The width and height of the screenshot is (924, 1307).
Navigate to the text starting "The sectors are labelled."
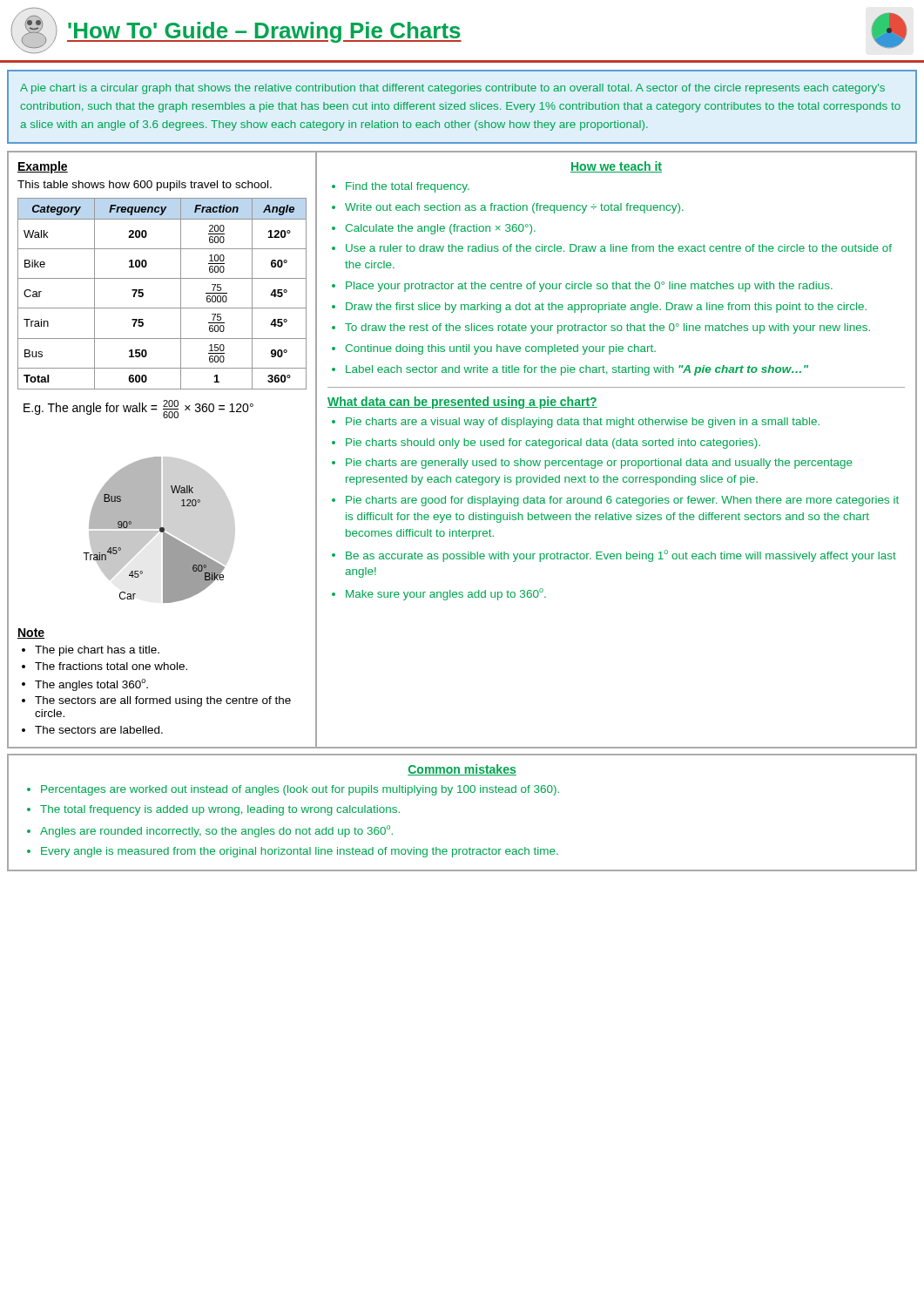point(99,730)
